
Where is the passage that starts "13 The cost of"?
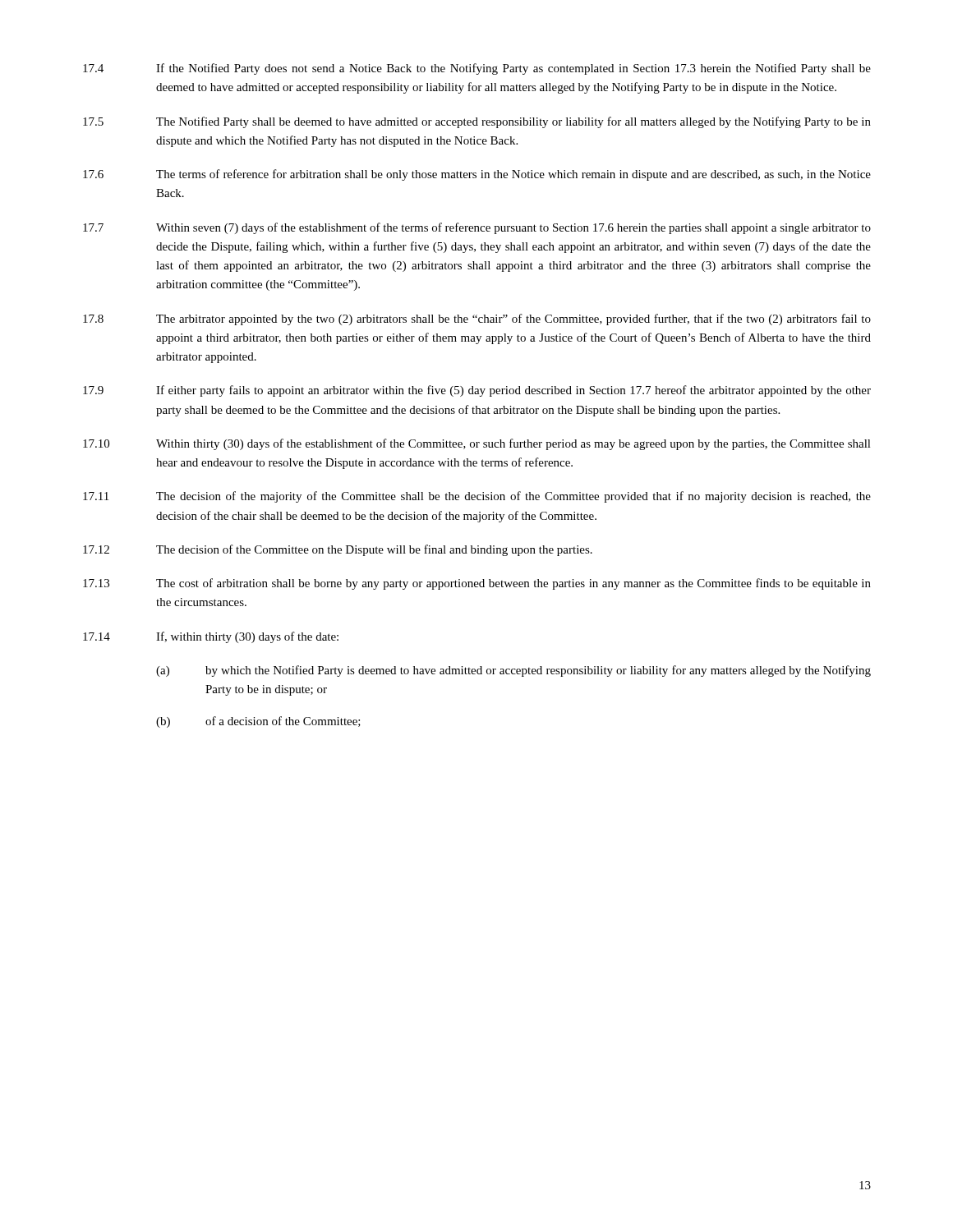pos(476,593)
